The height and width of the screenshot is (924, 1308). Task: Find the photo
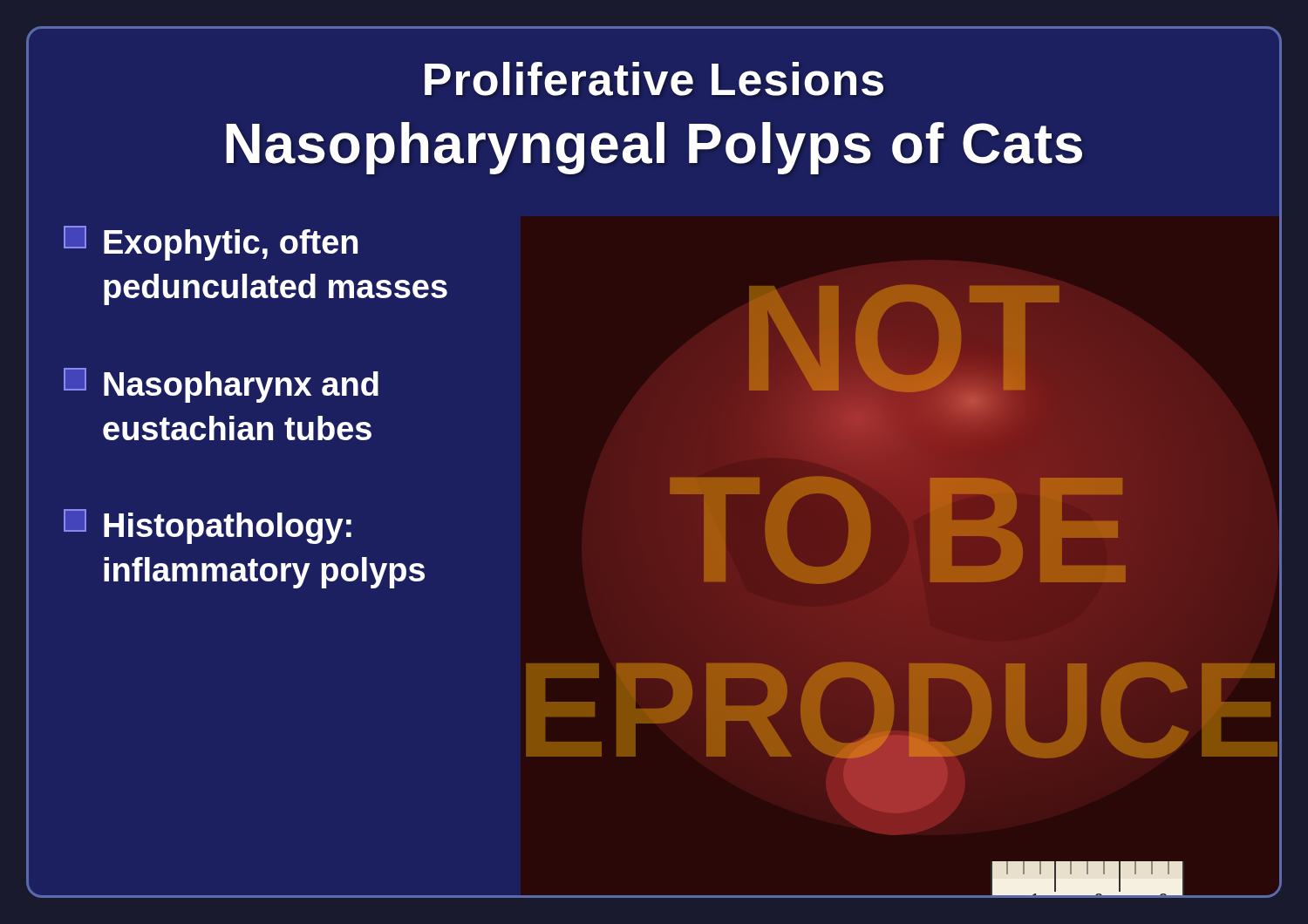(900, 556)
